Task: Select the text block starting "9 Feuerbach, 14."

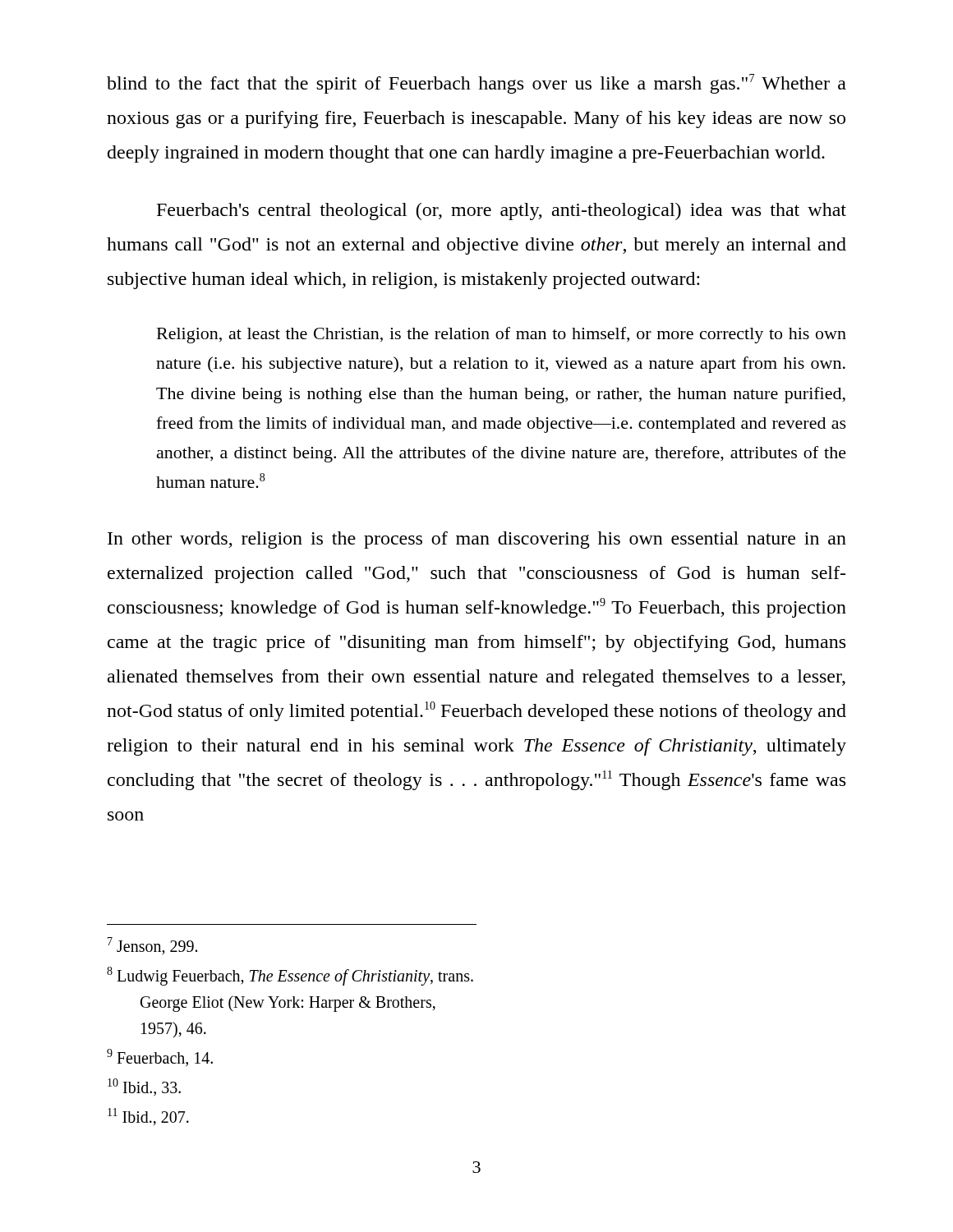Action: tap(160, 1057)
